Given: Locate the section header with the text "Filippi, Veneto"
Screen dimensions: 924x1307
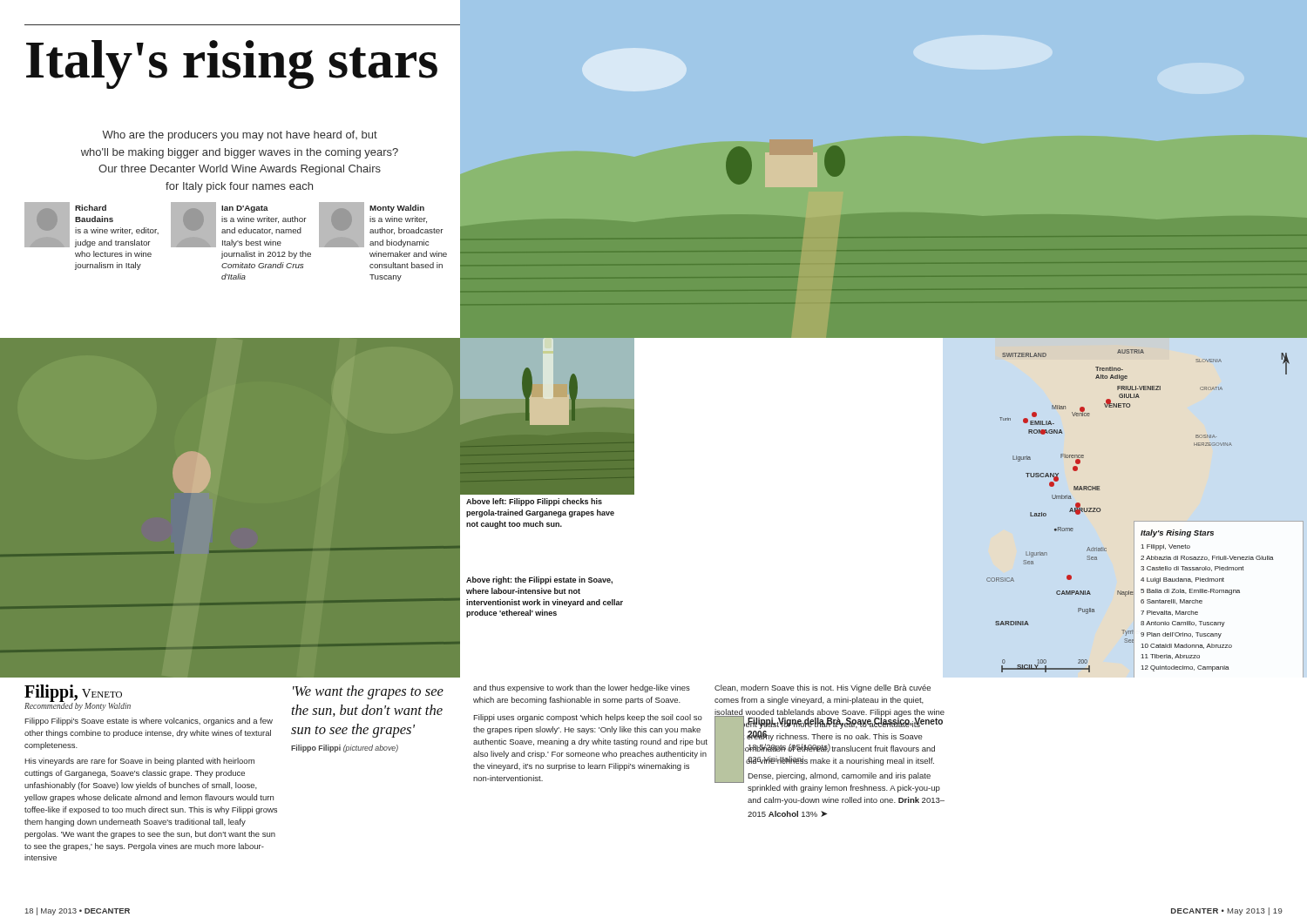Looking at the screenshot, I should click(x=73, y=691).
